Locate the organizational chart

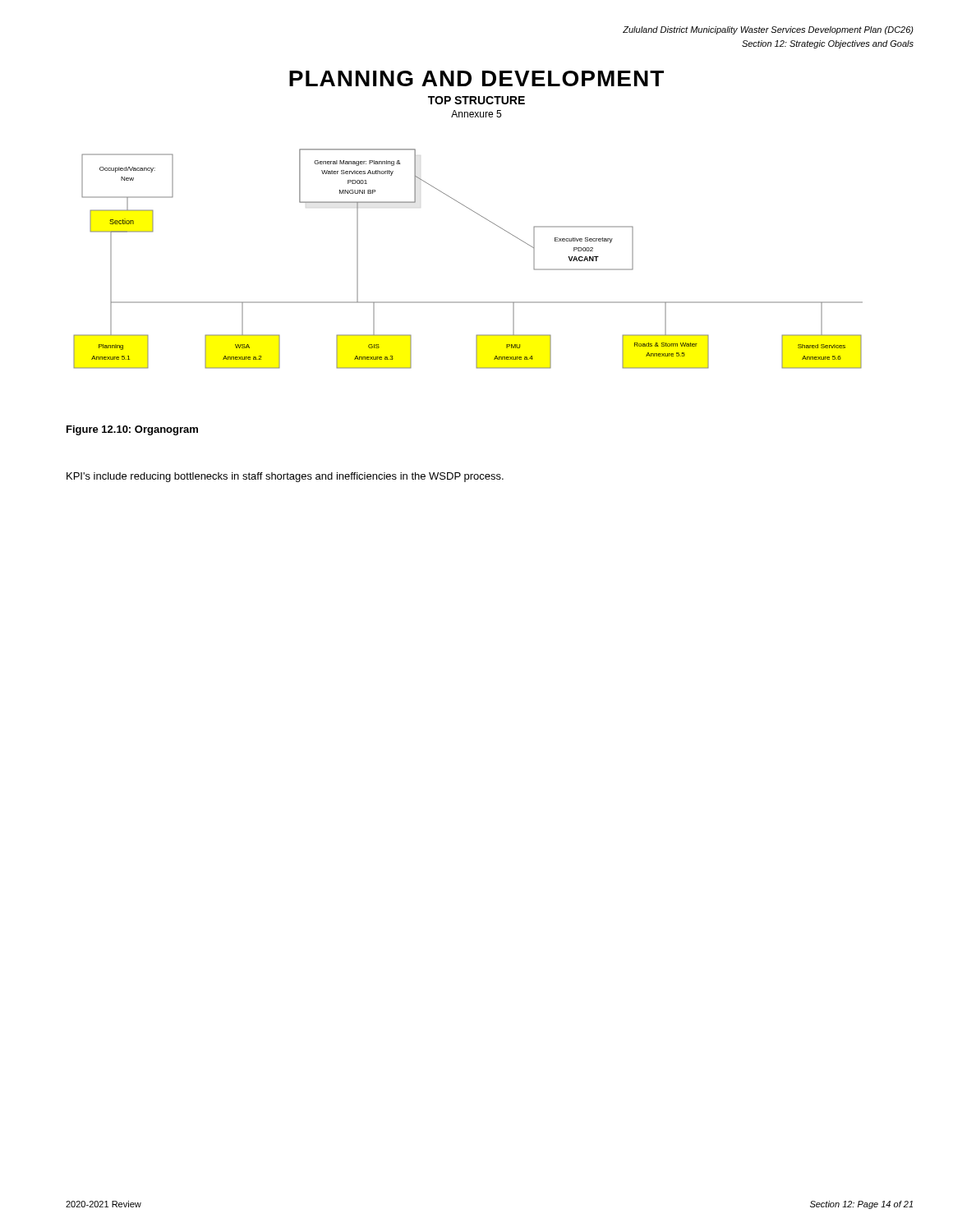point(476,274)
